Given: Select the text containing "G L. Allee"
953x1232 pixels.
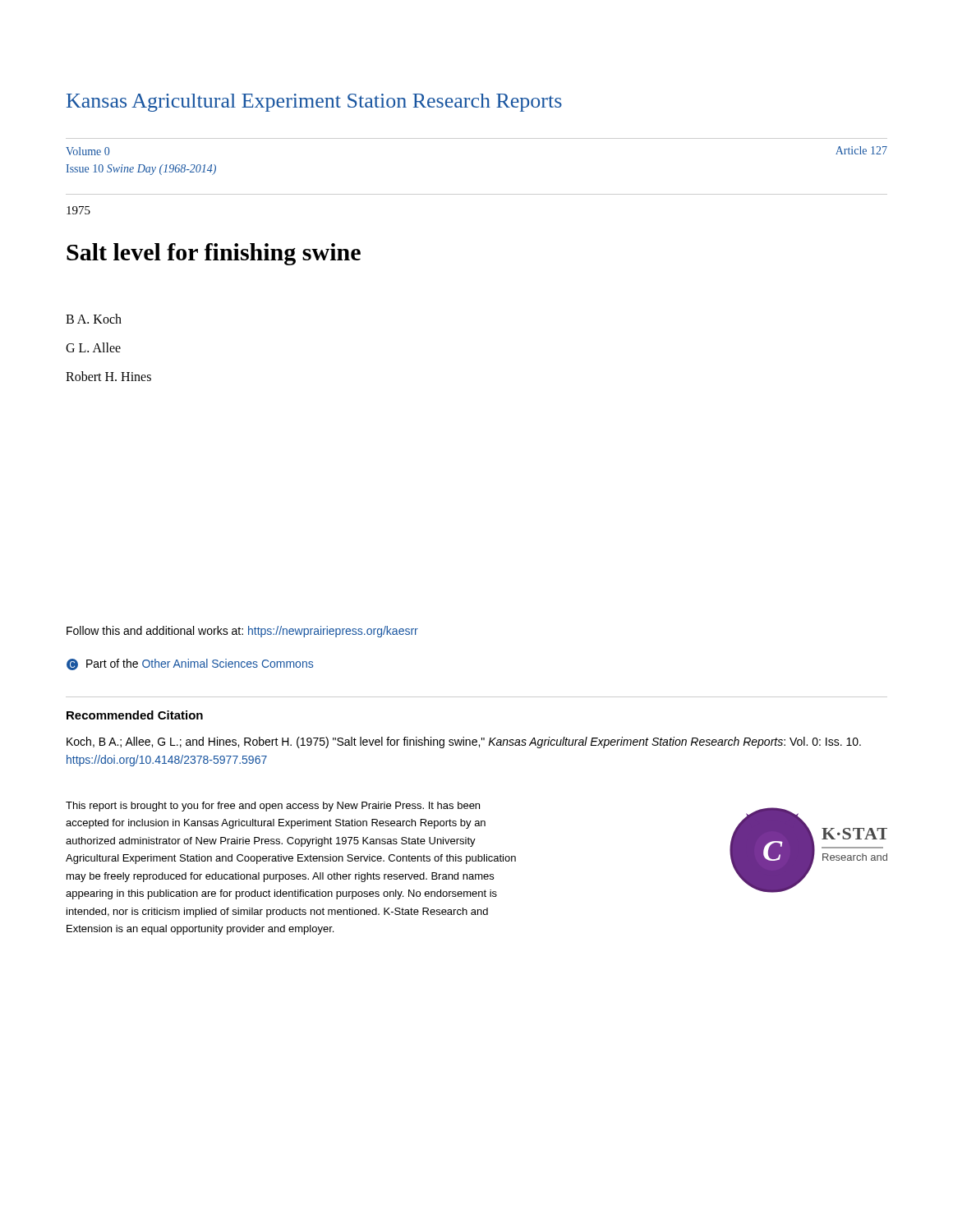Looking at the screenshot, I should pyautogui.click(x=93, y=348).
